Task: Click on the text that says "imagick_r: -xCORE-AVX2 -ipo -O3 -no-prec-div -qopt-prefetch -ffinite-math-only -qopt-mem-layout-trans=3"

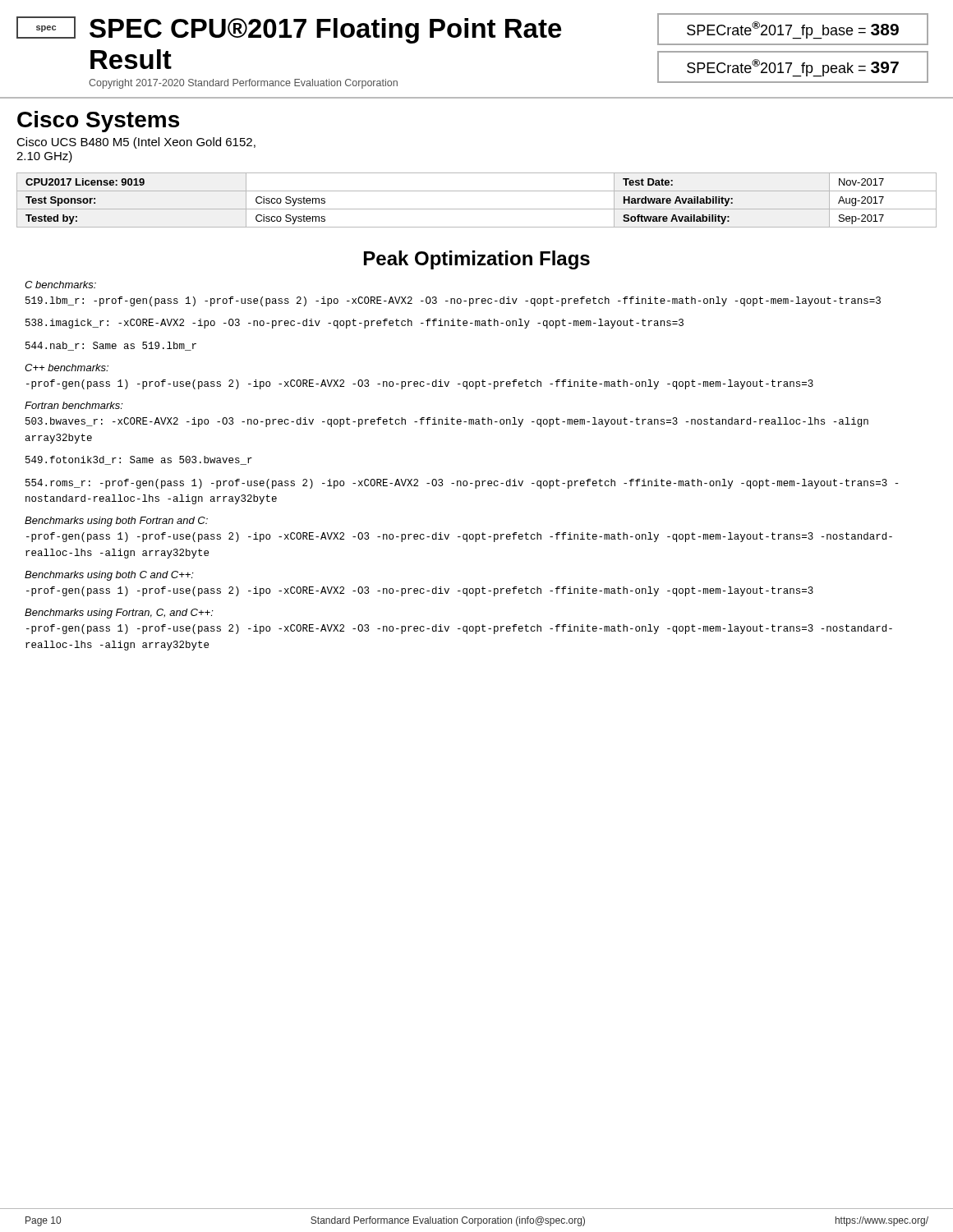Action: [x=476, y=324]
